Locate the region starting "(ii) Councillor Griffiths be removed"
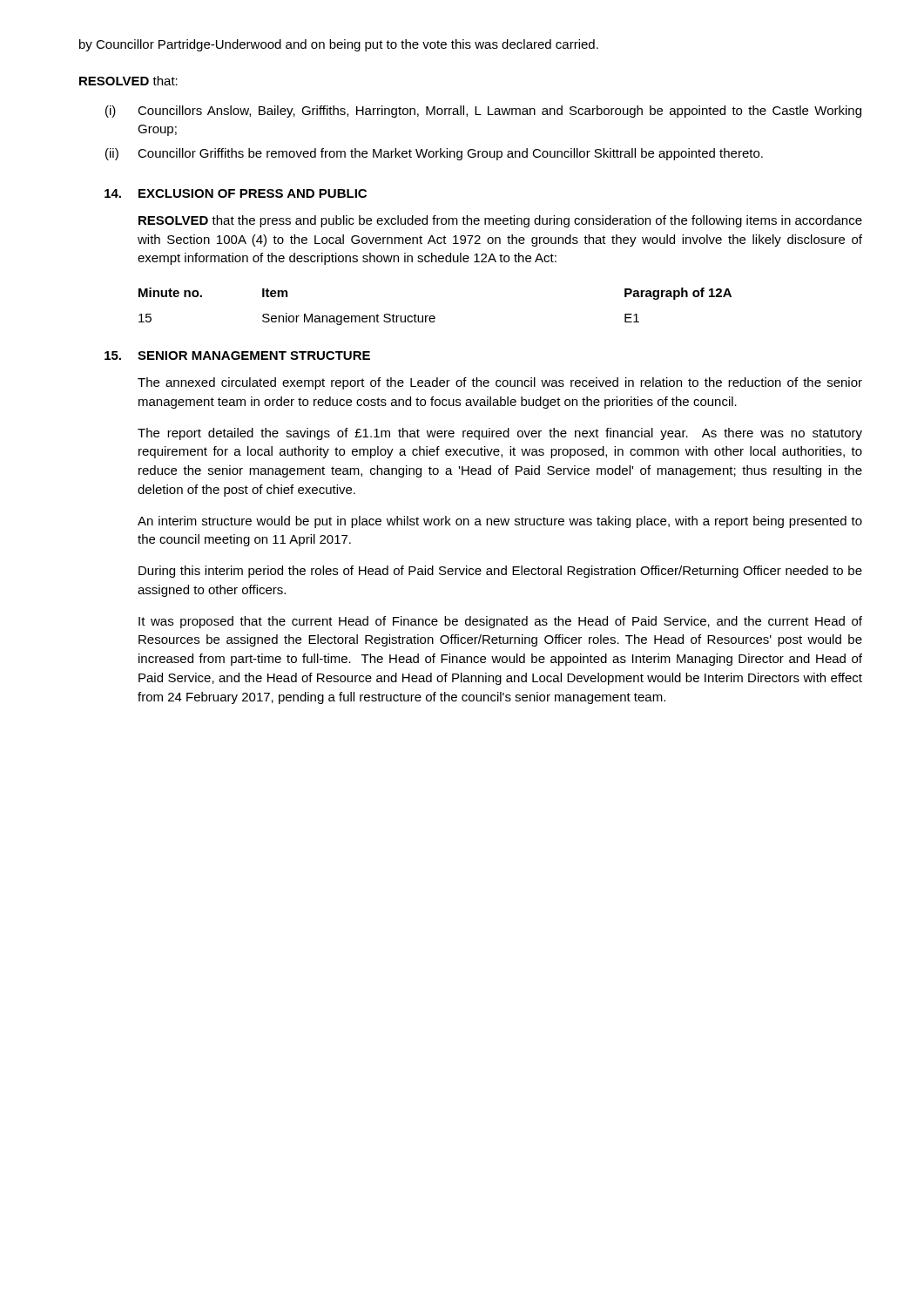The height and width of the screenshot is (1307, 924). 483,153
